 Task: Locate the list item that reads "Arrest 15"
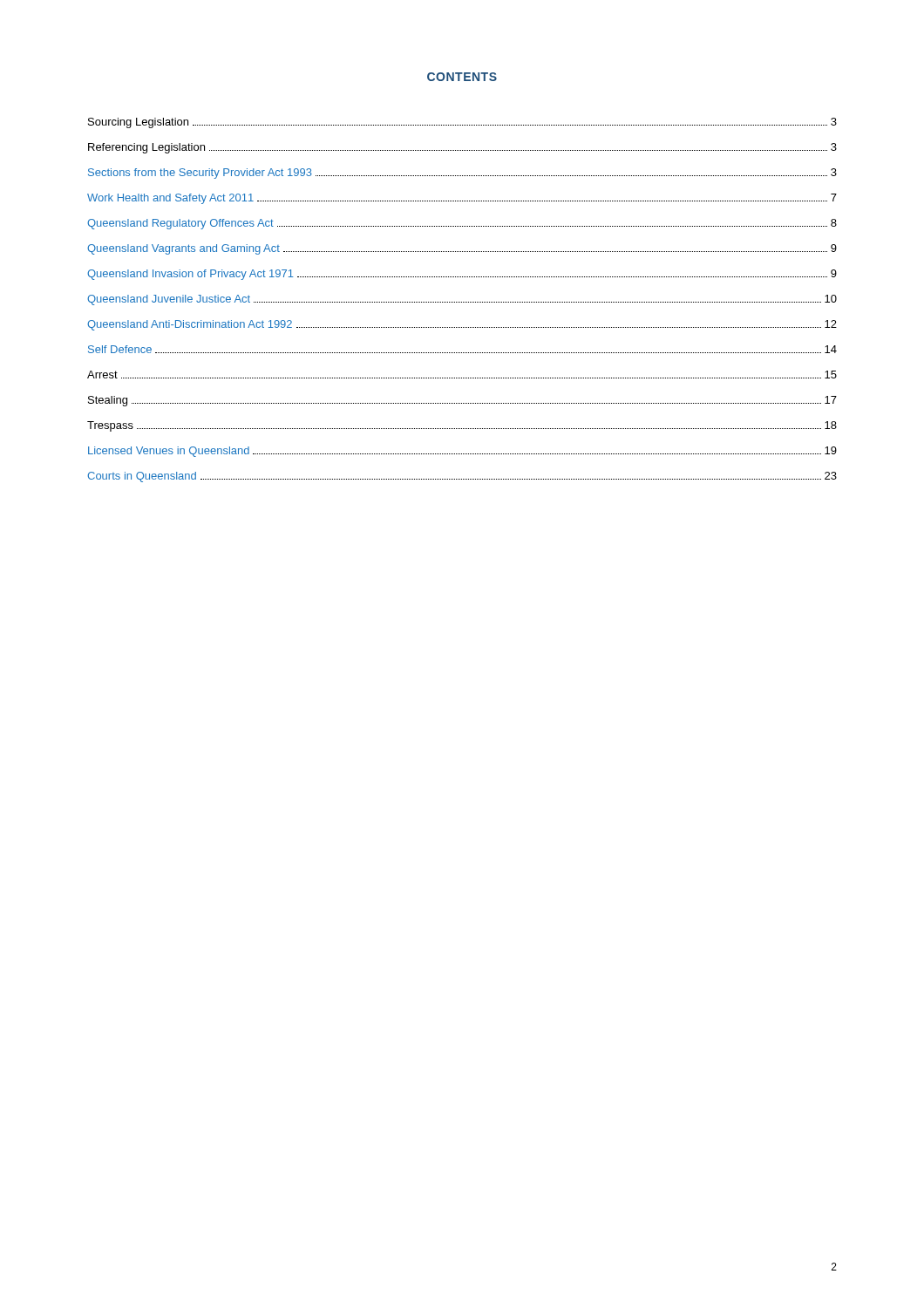tap(462, 374)
